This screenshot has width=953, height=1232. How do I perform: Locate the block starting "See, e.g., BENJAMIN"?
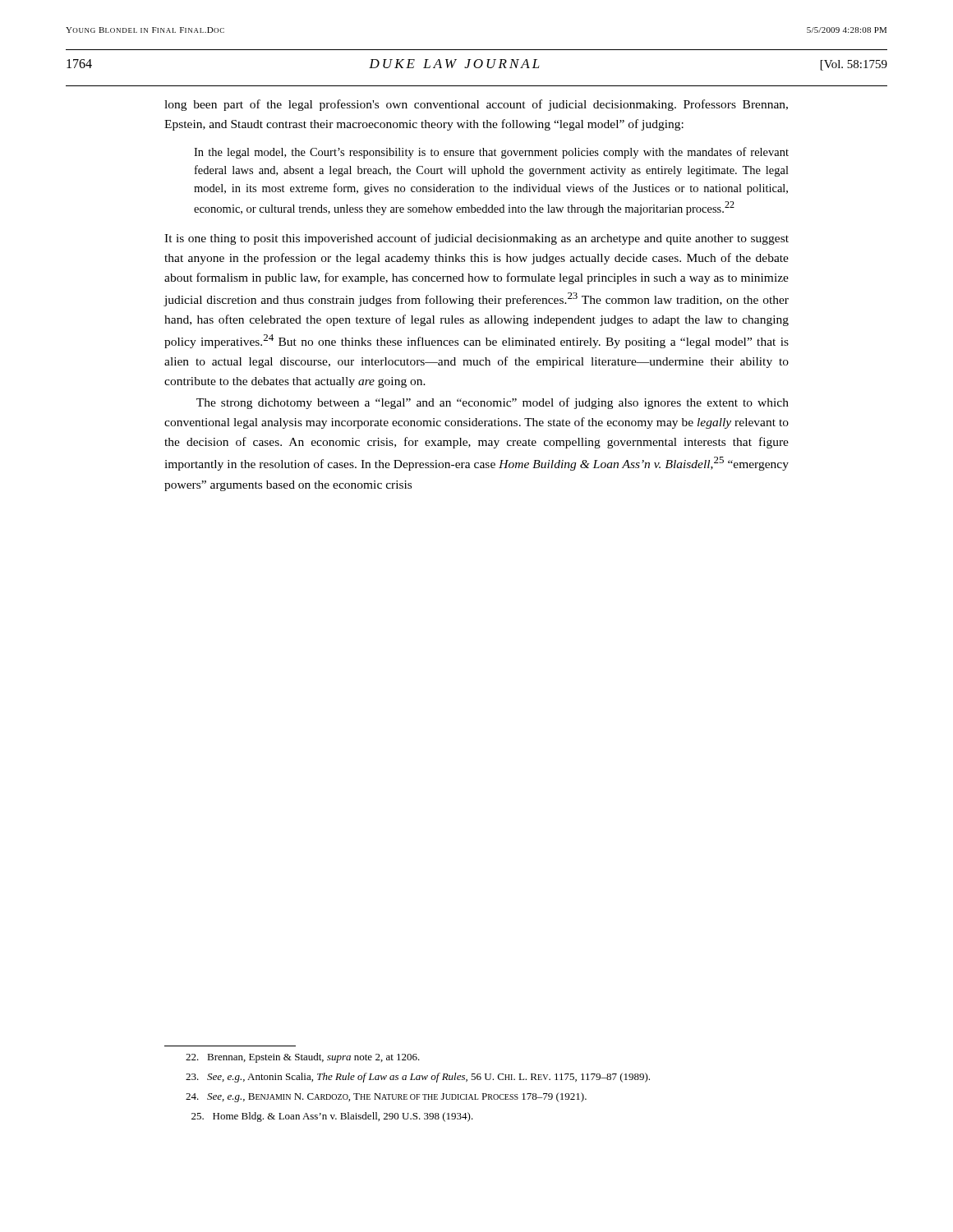click(x=476, y=1097)
